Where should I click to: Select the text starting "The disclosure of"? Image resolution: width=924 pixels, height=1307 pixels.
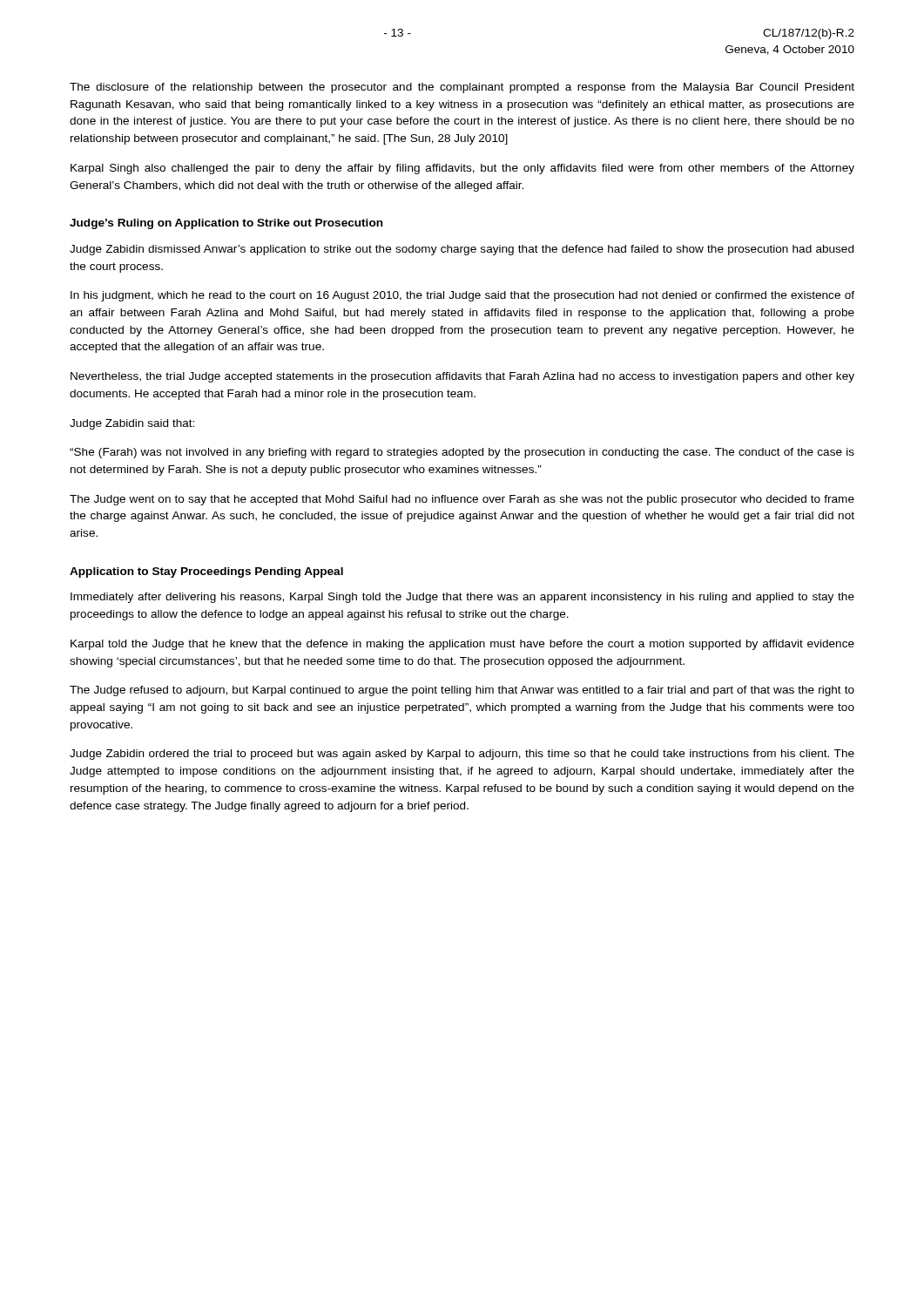(462, 112)
